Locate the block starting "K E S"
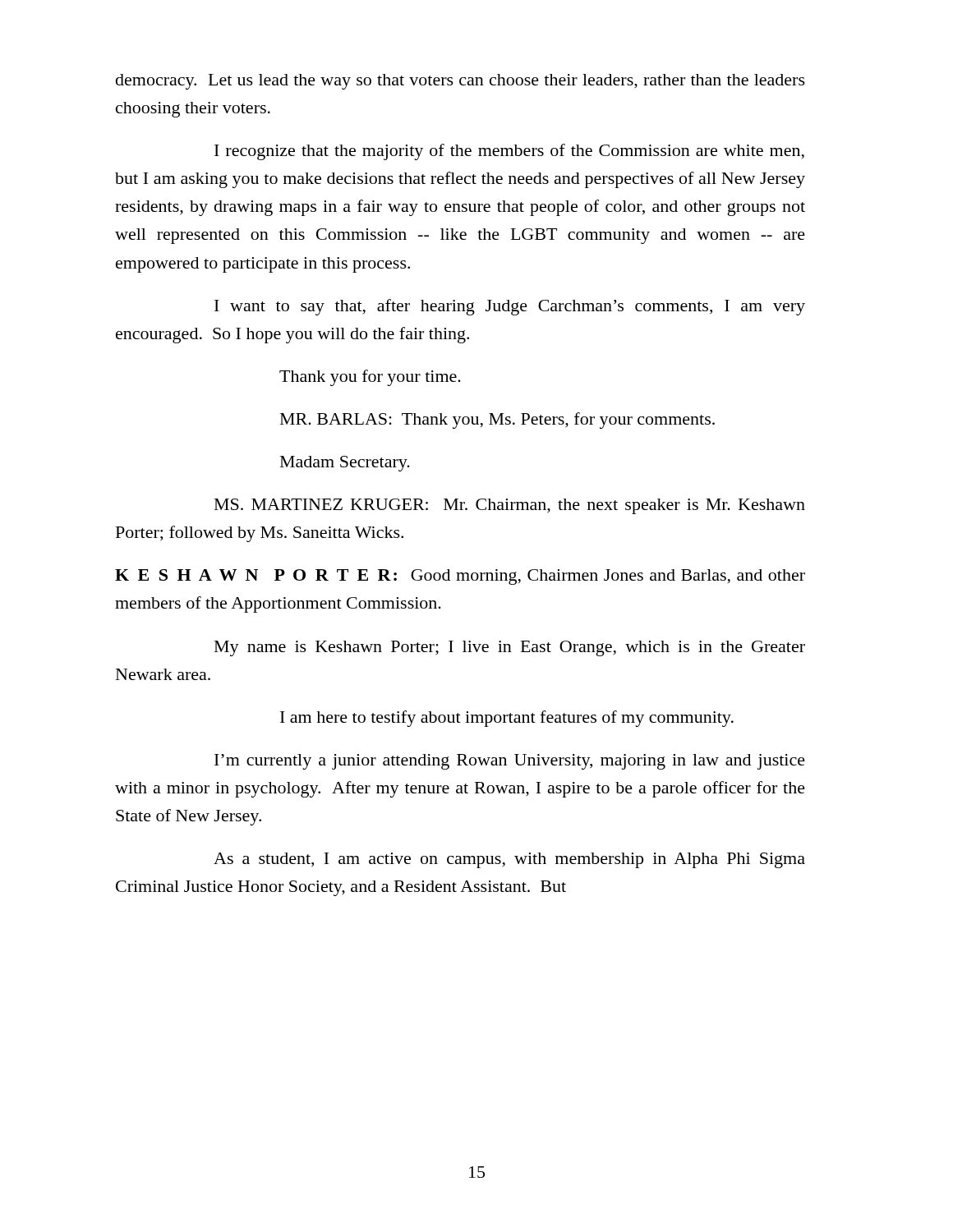The width and height of the screenshot is (953, 1232). (460, 589)
